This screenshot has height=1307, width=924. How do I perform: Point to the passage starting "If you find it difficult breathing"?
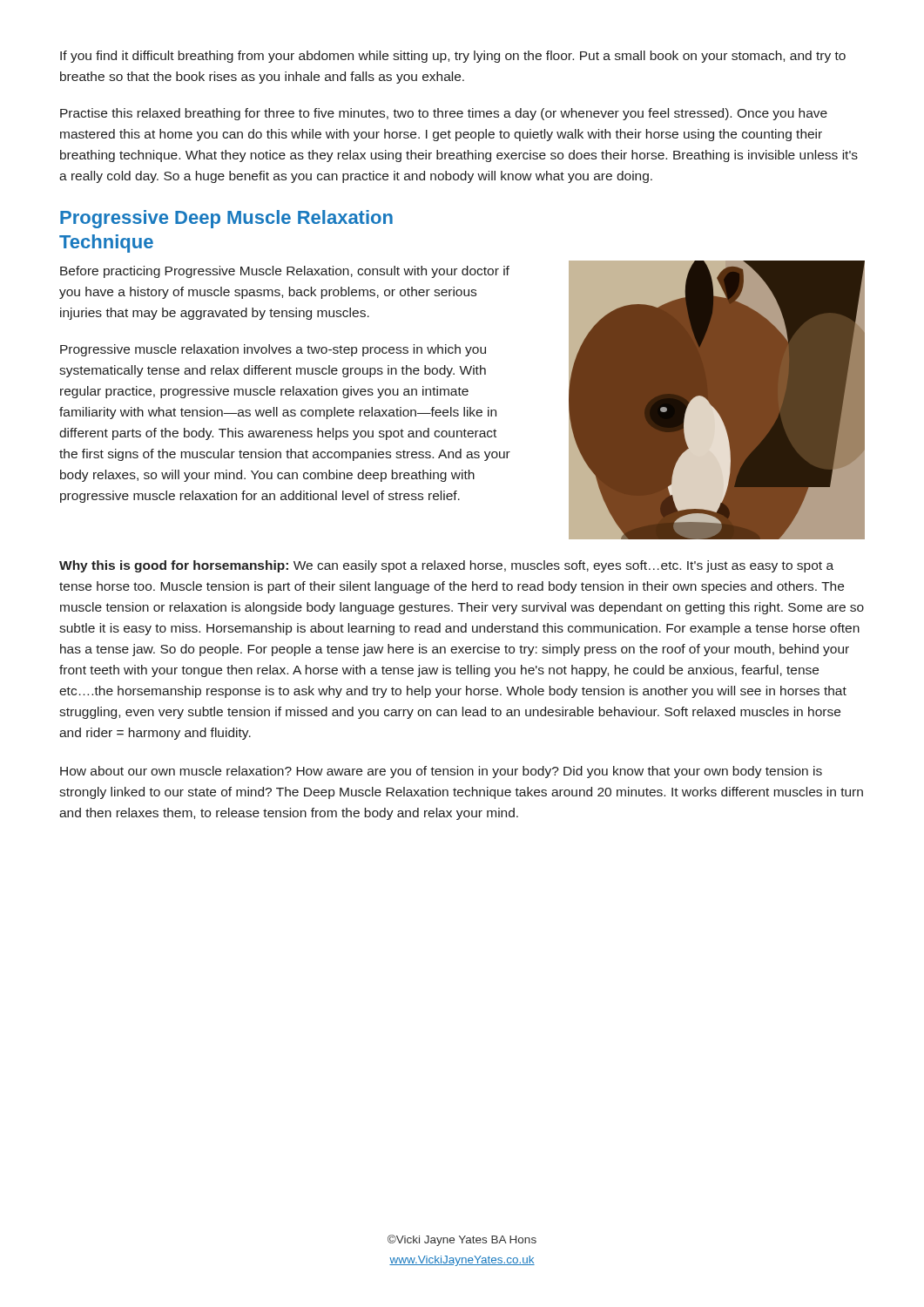(x=453, y=66)
